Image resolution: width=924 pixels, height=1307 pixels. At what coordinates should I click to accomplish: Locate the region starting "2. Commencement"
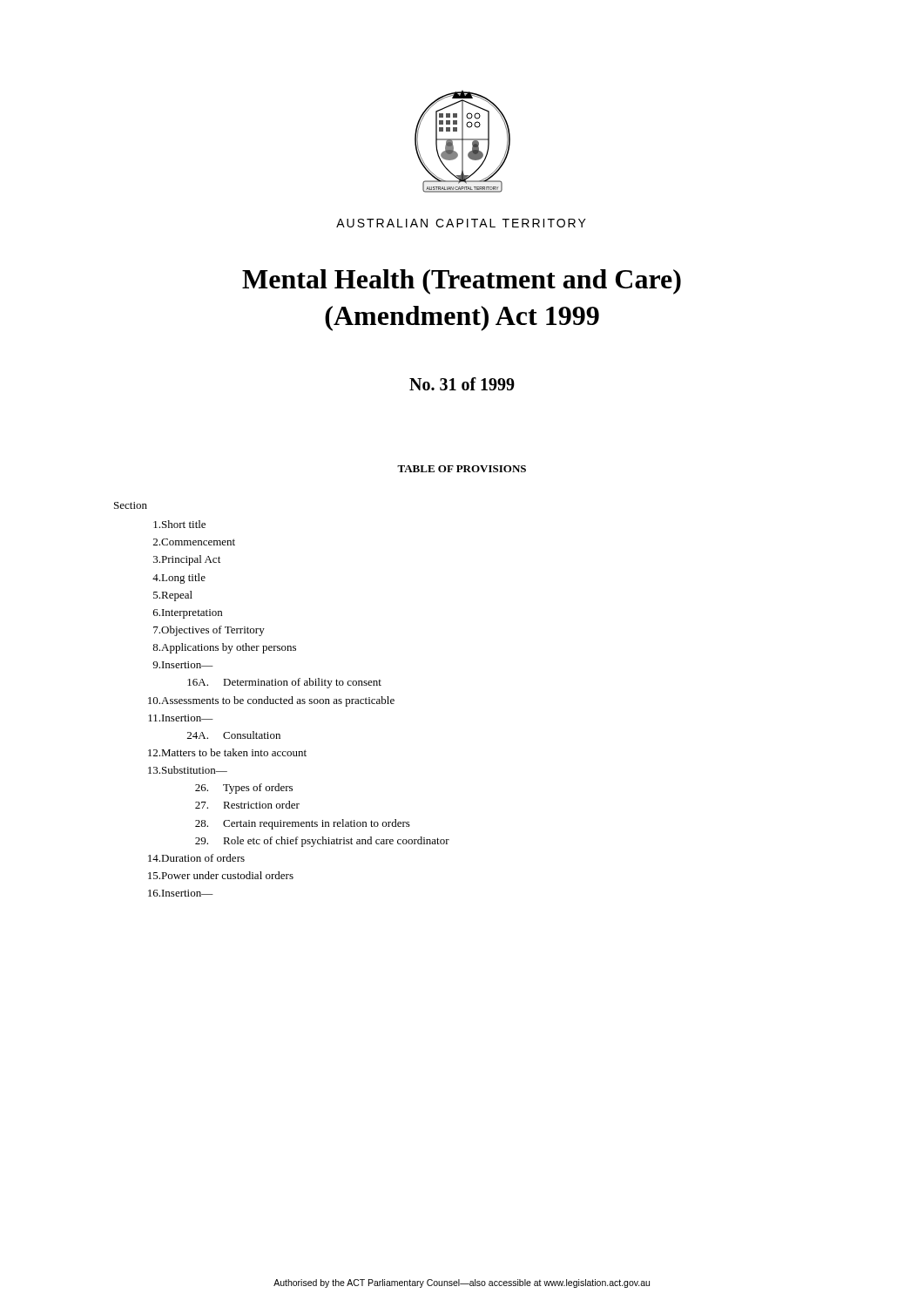point(194,542)
